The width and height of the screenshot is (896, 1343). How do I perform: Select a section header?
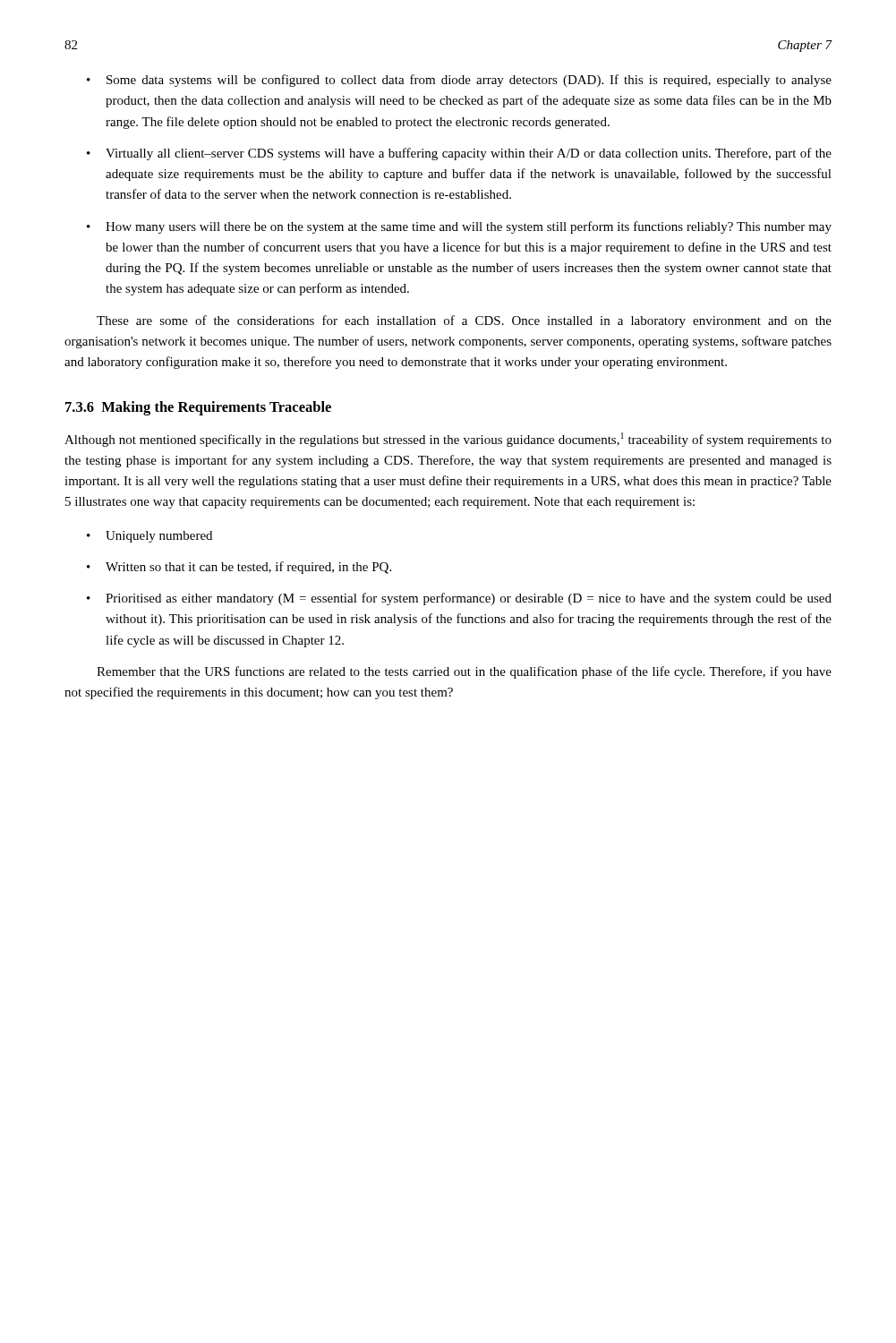(x=198, y=407)
